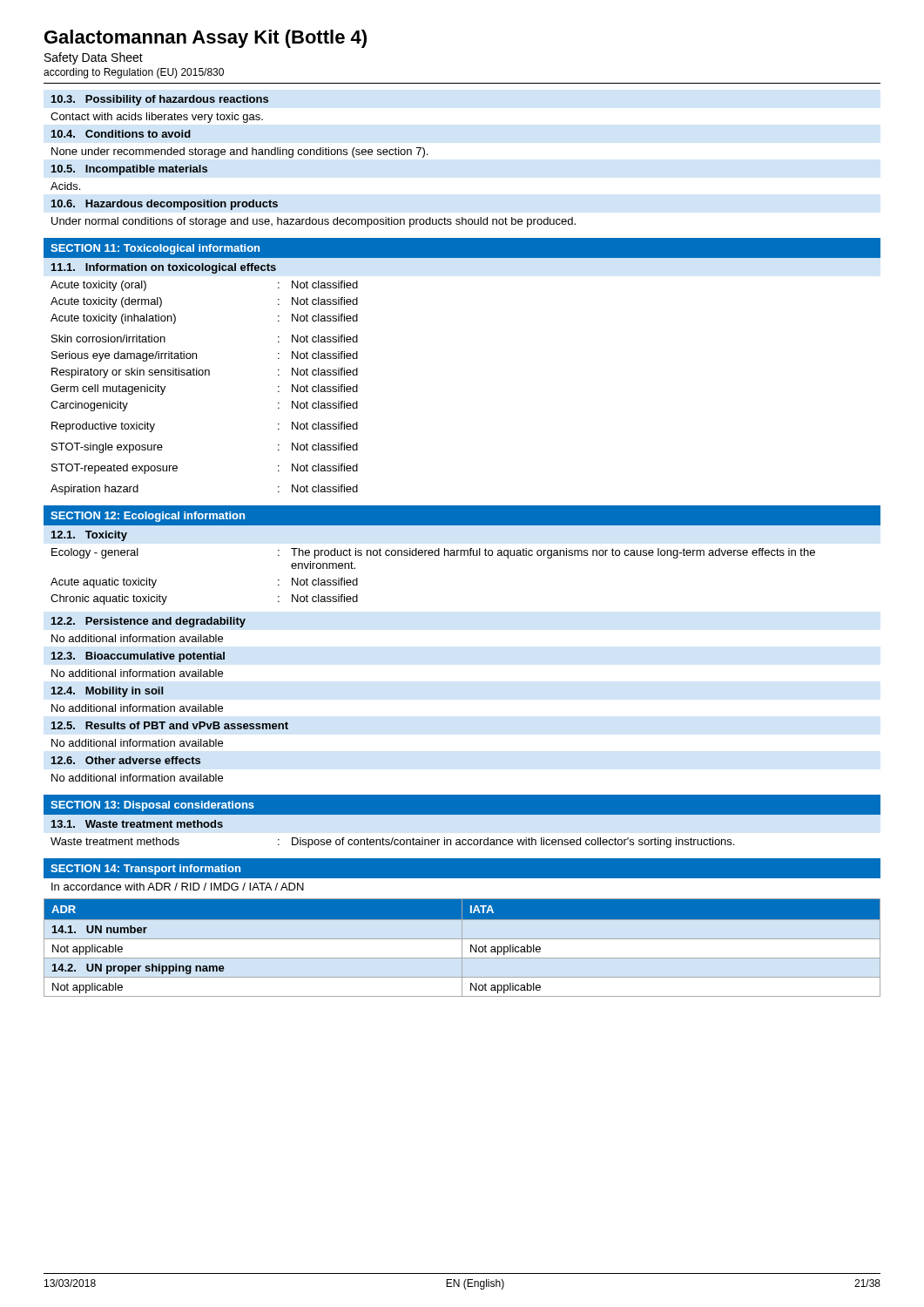Locate the text that says "Acute toxicity (inhalation):Not classified"

113,318
